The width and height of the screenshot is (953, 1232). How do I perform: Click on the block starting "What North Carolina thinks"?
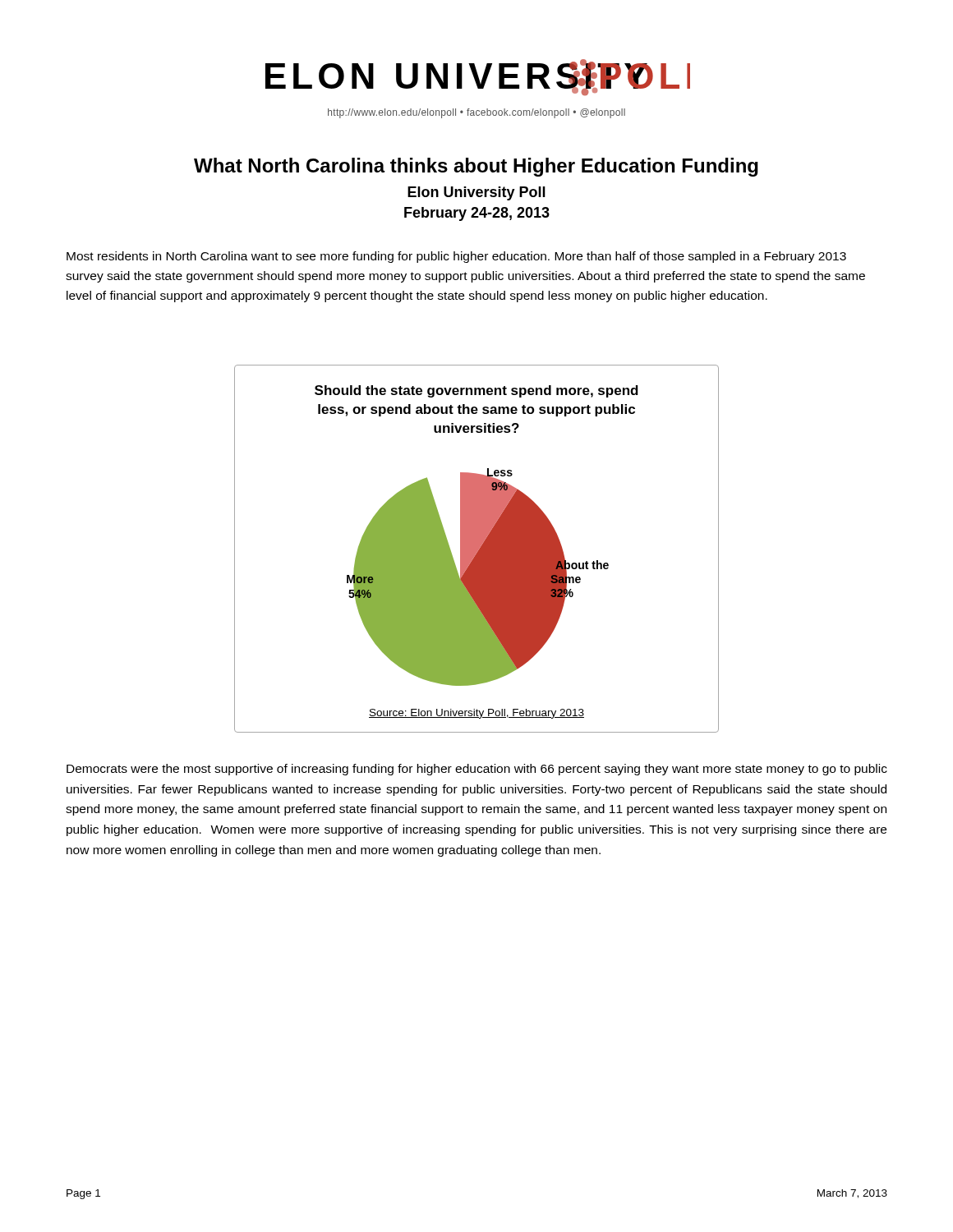476,166
